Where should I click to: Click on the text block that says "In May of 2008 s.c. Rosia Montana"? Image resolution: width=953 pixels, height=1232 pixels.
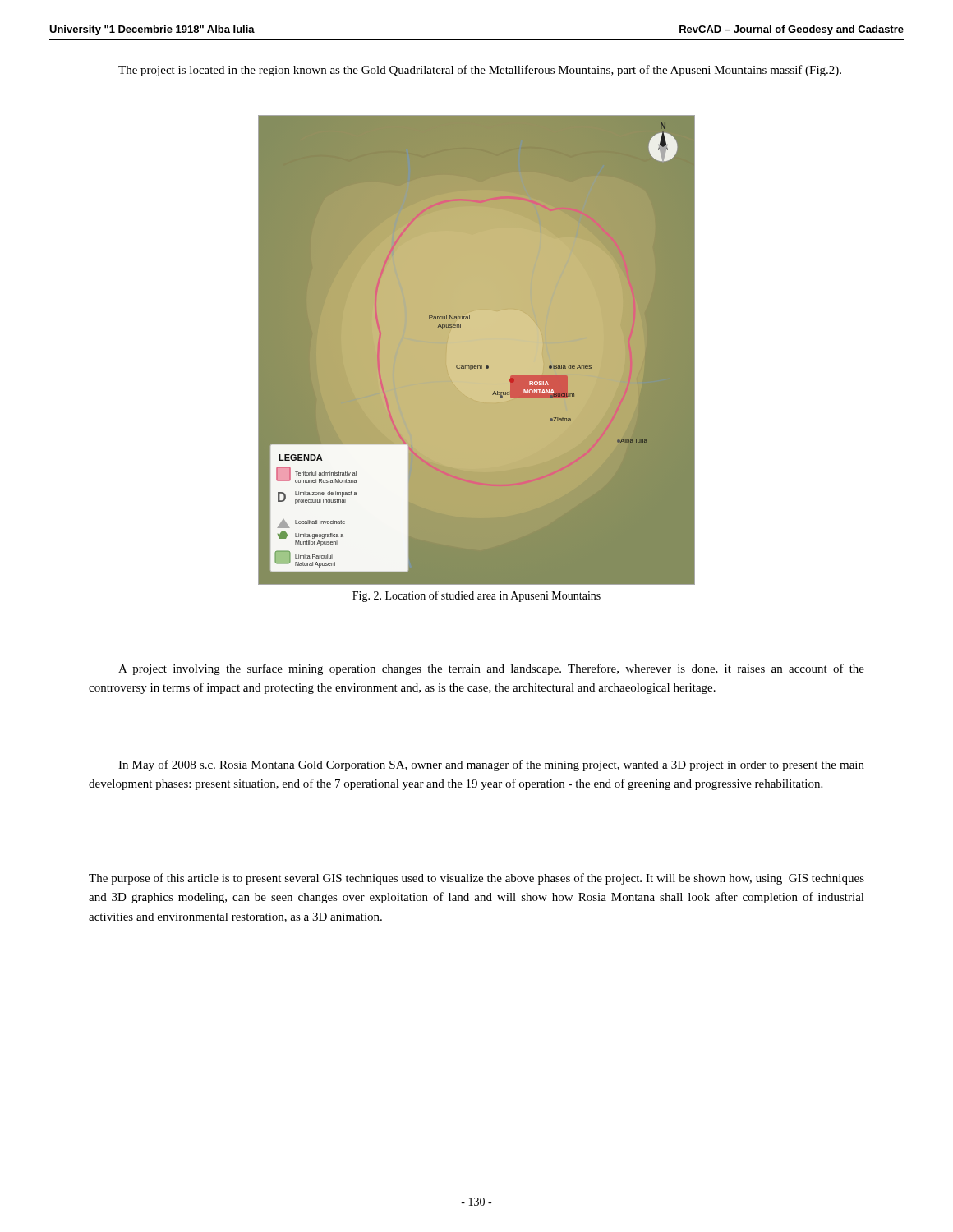476,775
